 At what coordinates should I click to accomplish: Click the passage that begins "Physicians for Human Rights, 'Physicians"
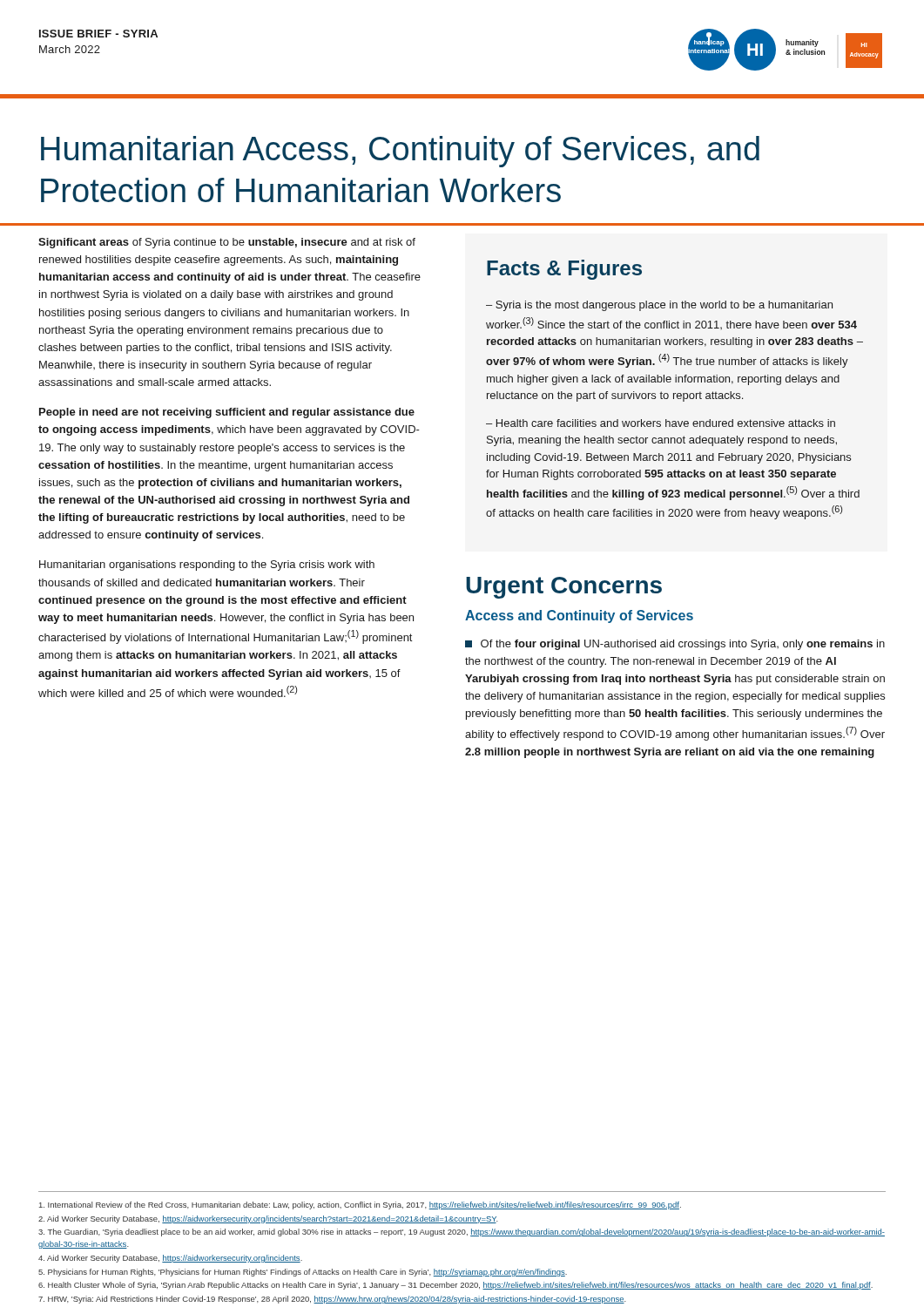click(x=303, y=1271)
